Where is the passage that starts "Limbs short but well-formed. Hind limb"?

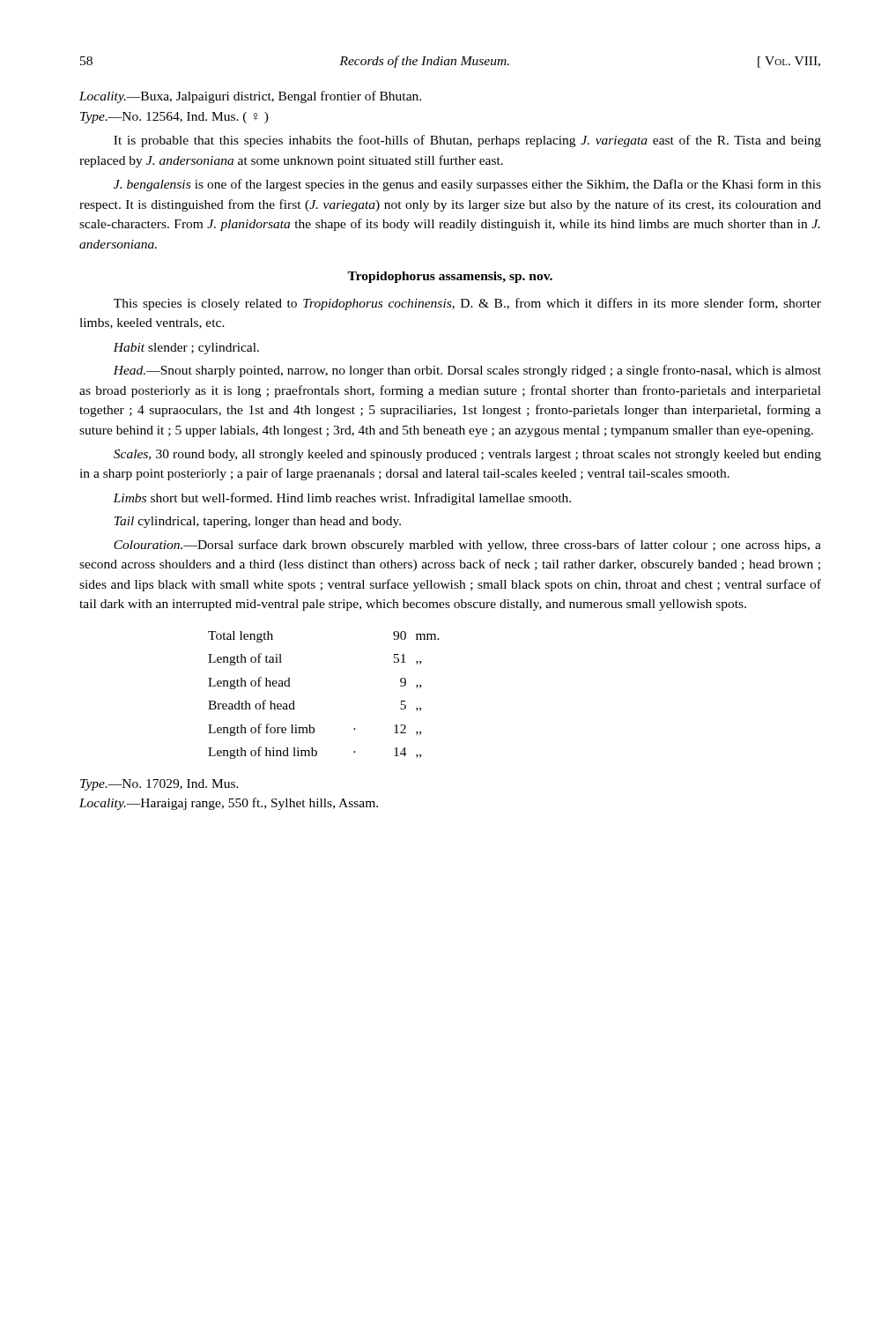450,498
